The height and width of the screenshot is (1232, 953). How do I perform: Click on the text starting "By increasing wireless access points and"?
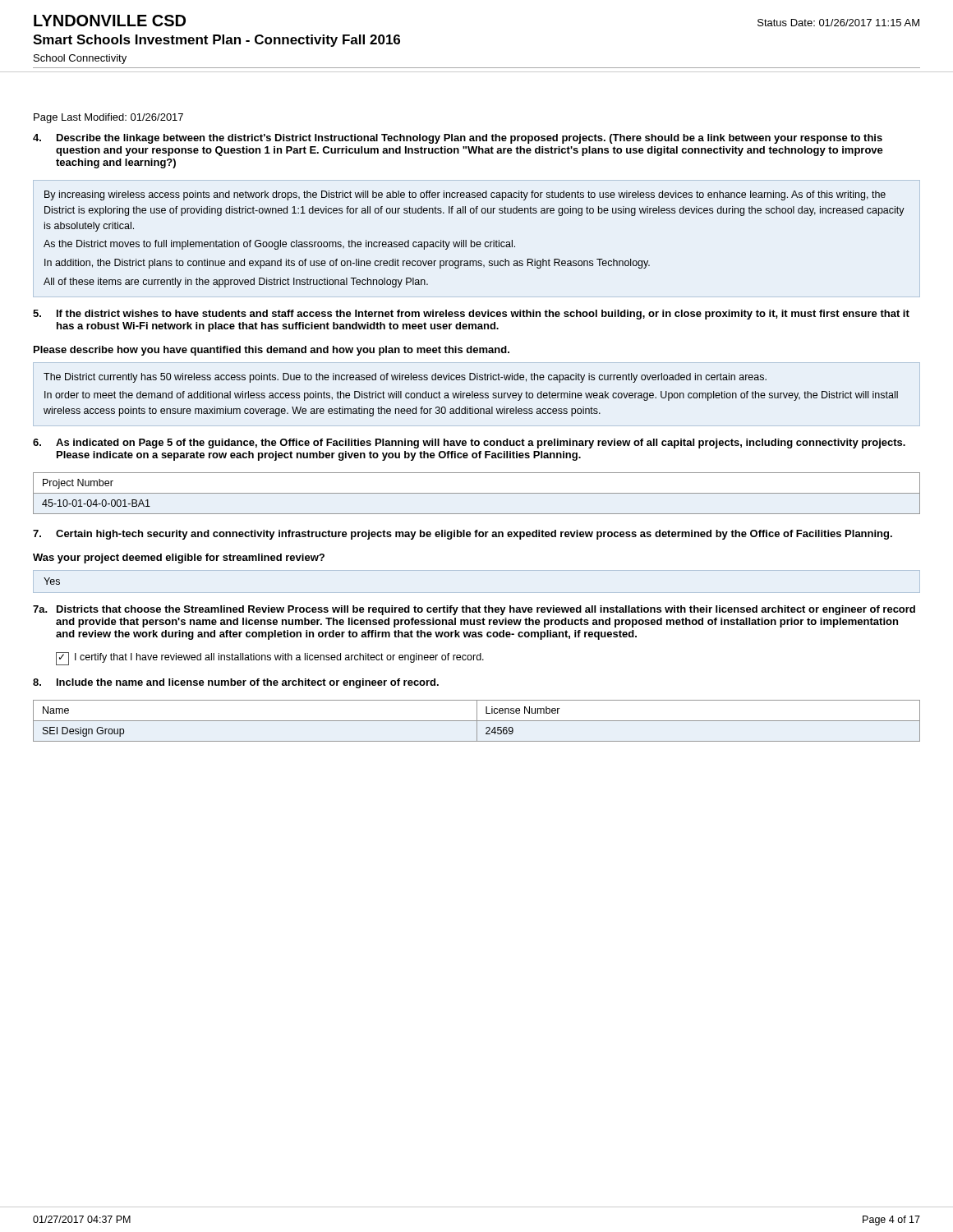(x=476, y=238)
